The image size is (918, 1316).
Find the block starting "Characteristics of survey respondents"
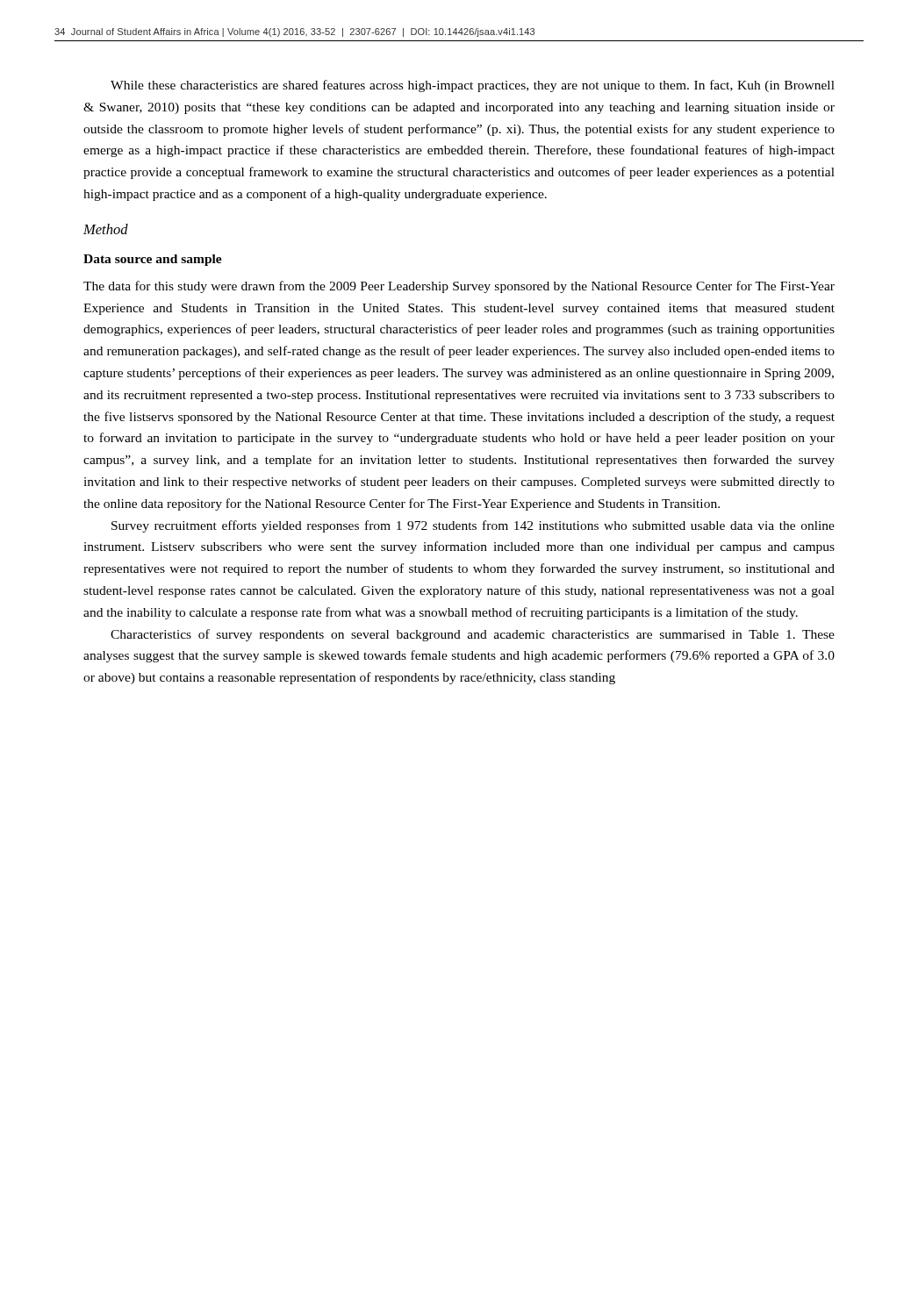(459, 656)
